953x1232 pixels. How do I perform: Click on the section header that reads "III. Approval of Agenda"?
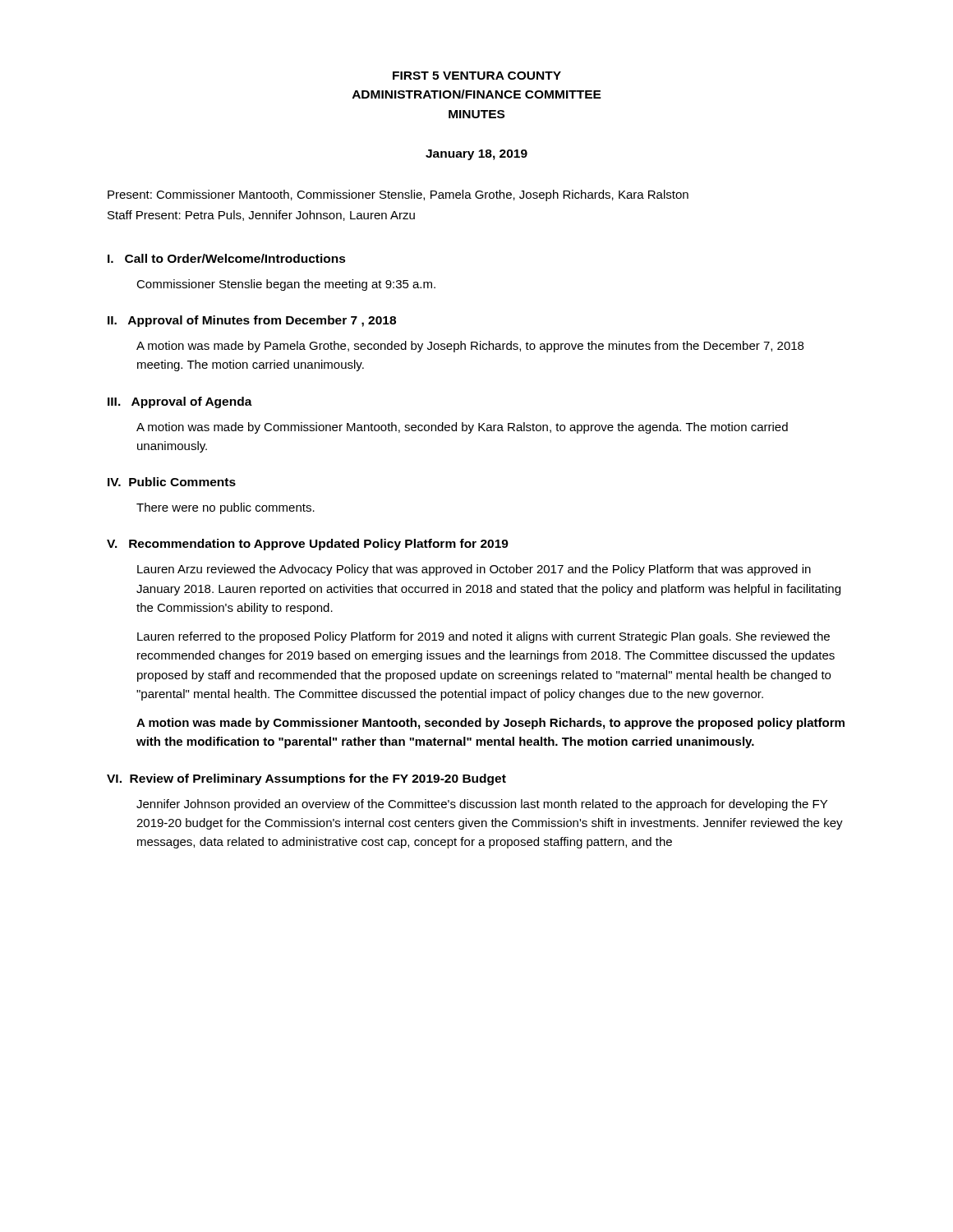(179, 401)
